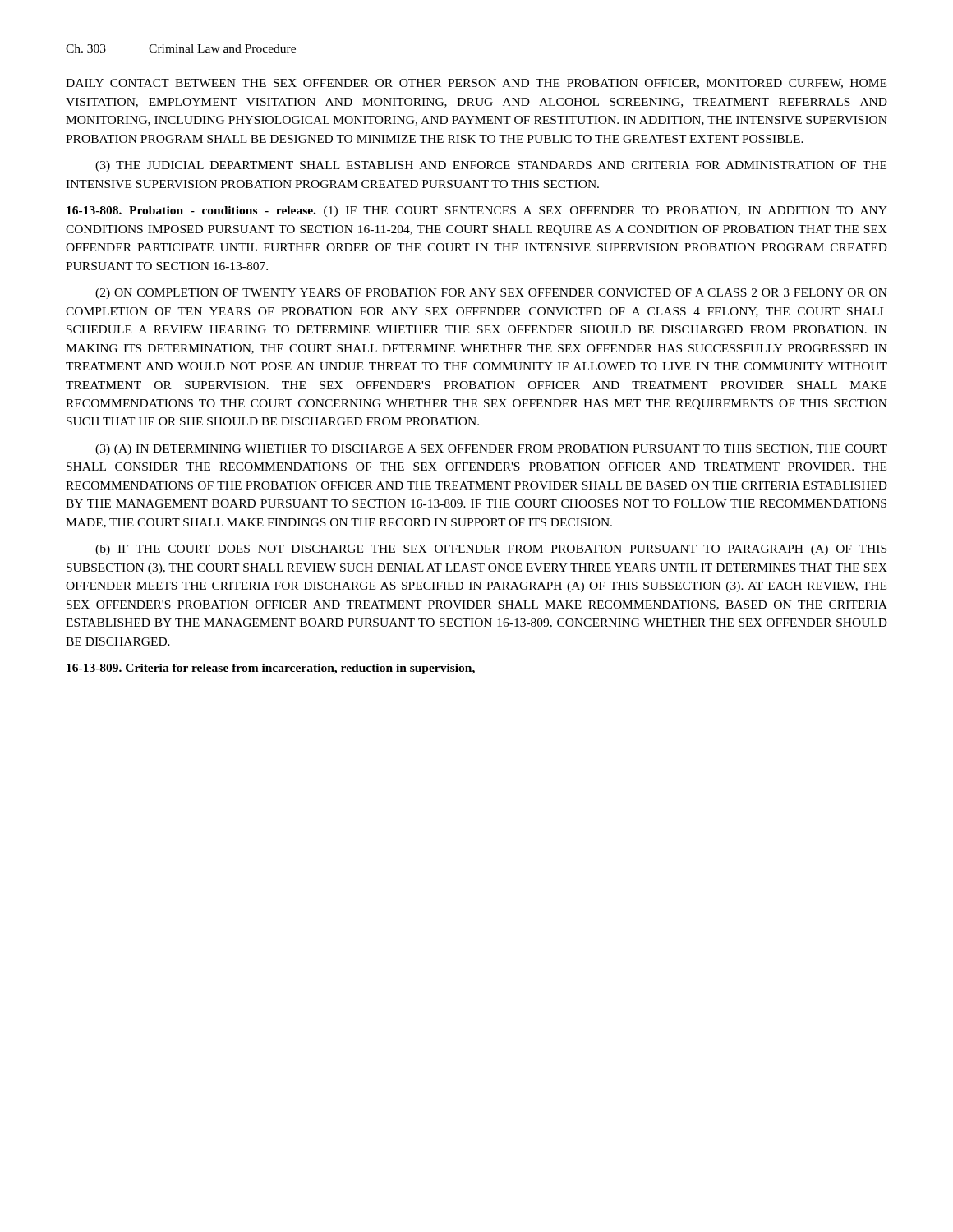953x1232 pixels.
Task: Find the block on this page that starts "(b) IF THE COURT DOES NOT DISCHARGE"
Action: tap(476, 595)
